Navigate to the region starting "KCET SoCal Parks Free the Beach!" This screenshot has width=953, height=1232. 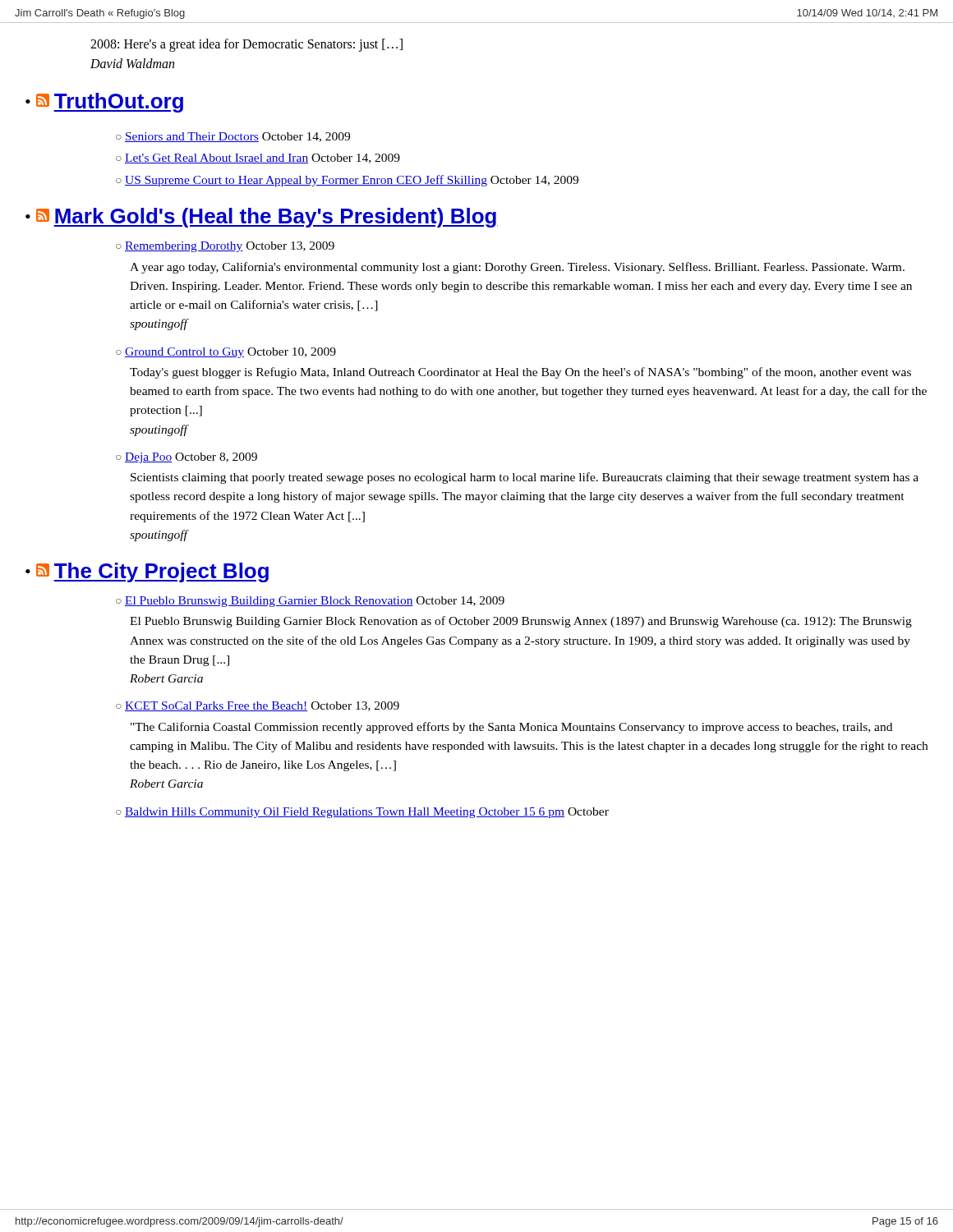point(522,745)
